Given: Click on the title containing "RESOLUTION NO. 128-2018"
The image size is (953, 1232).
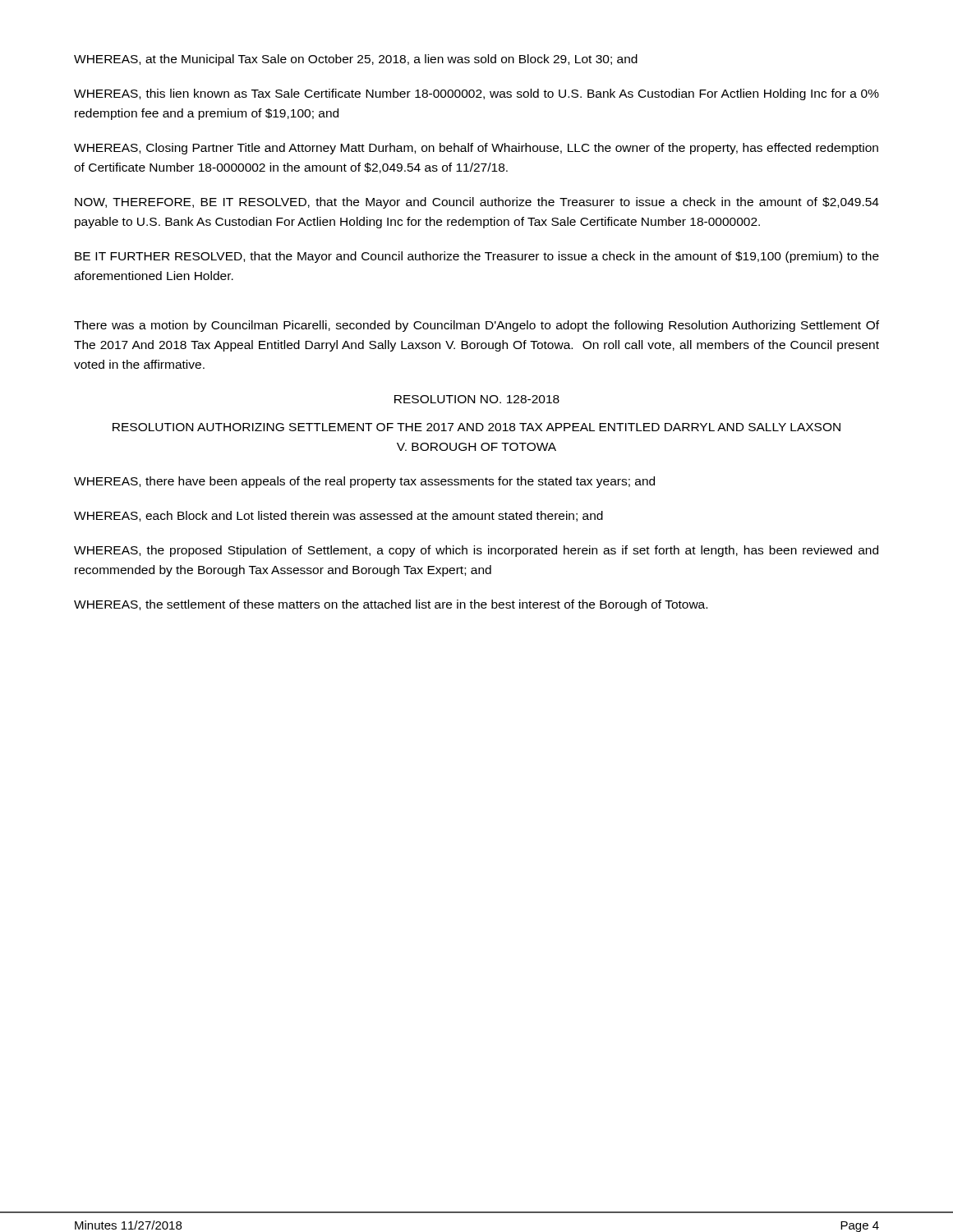Looking at the screenshot, I should [x=476, y=399].
